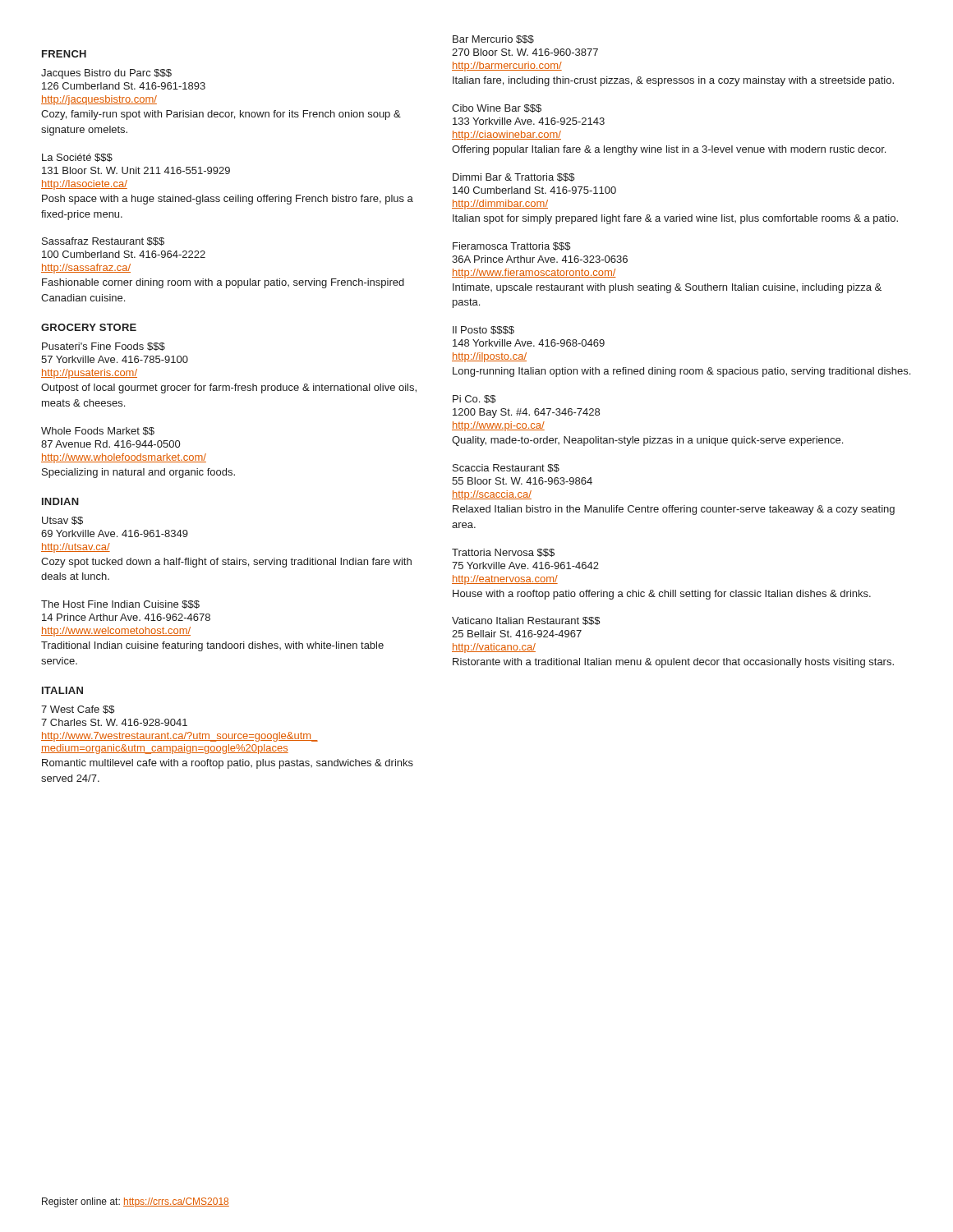Point to the text block starting "Pusateri's Fine Foods $$$ 57"
953x1232 pixels.
pos(230,376)
